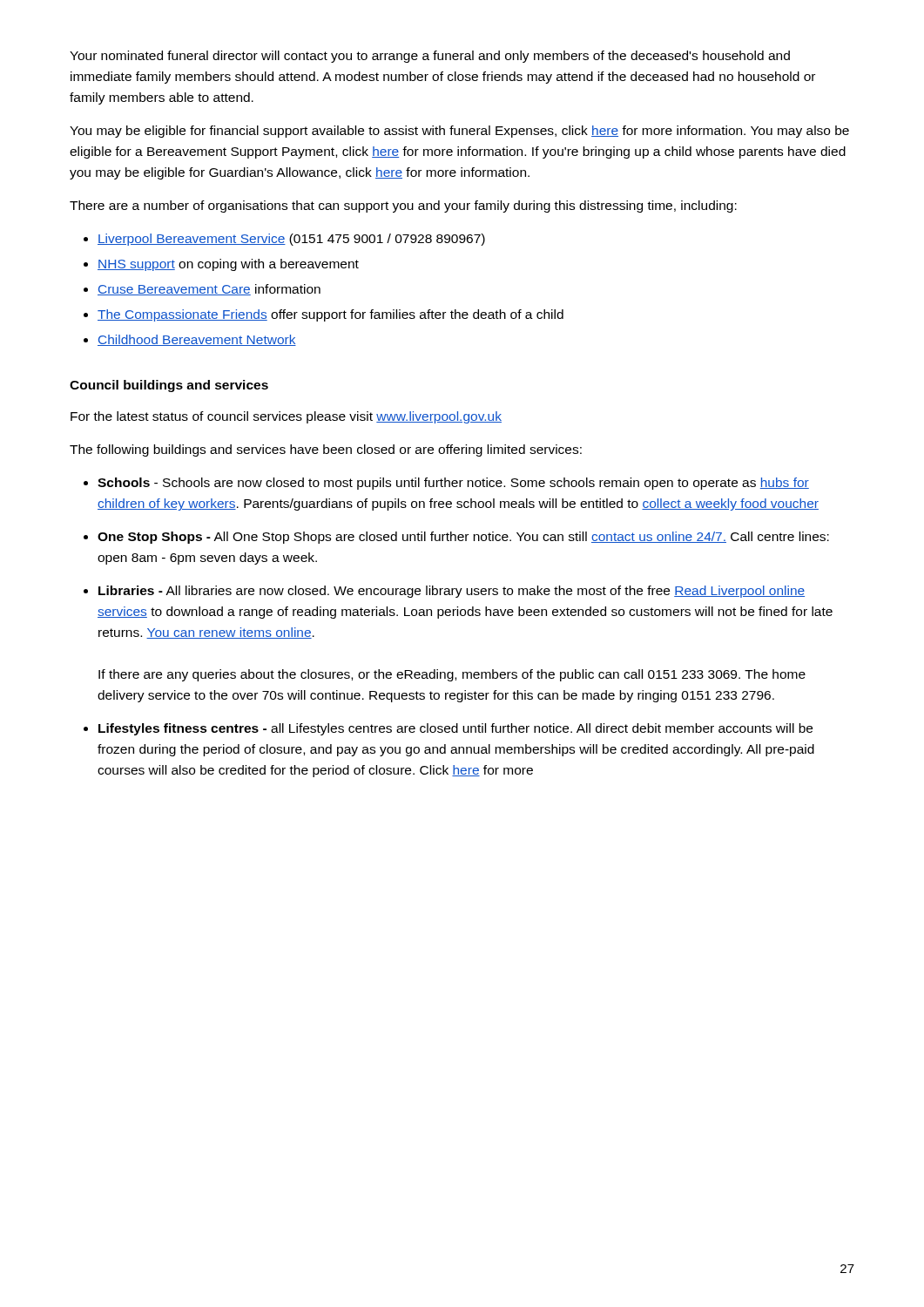Viewport: 924px width, 1307px height.
Task: Where is the passage that starts "You may be"?
Action: (462, 152)
